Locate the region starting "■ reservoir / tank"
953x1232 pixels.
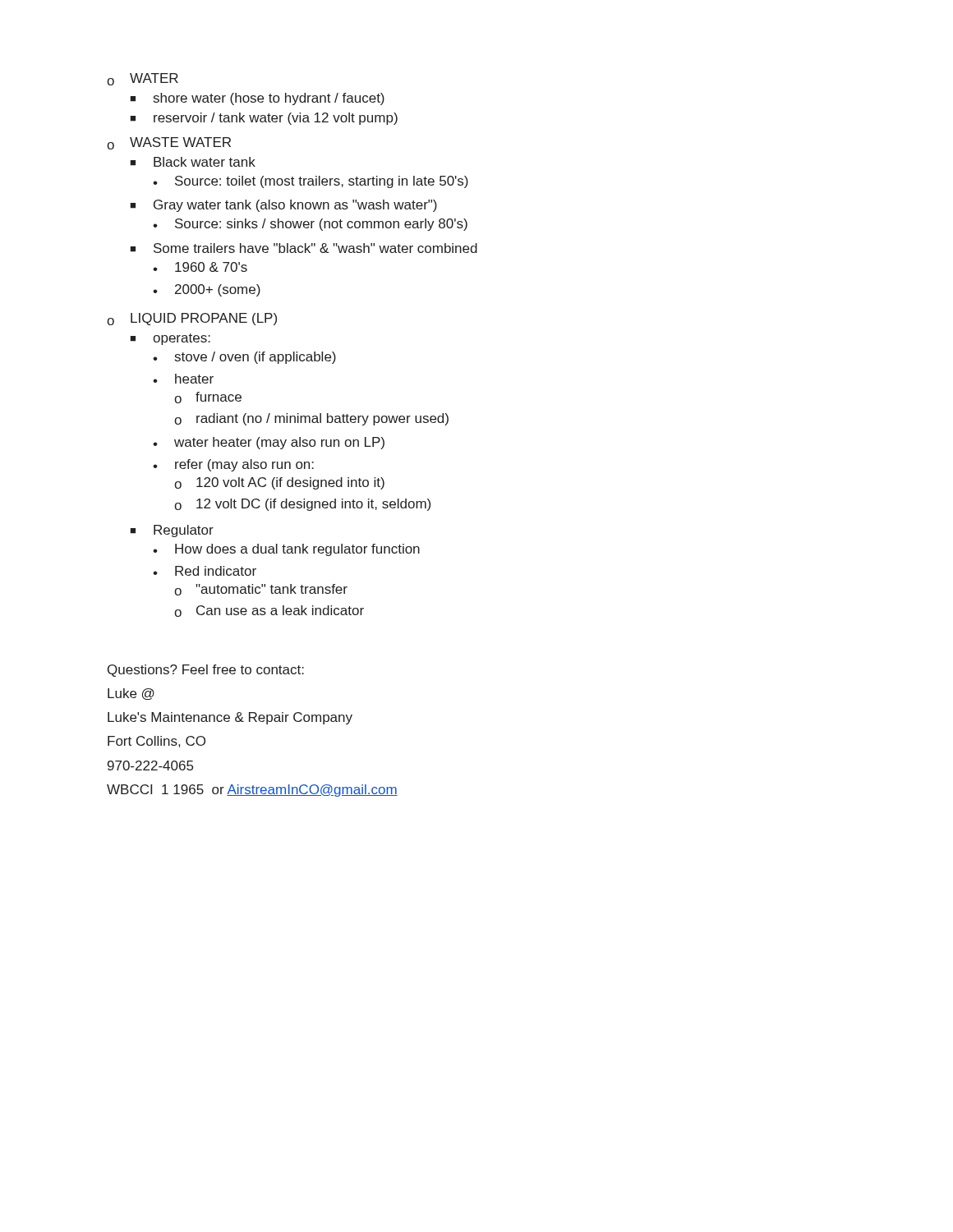click(264, 119)
